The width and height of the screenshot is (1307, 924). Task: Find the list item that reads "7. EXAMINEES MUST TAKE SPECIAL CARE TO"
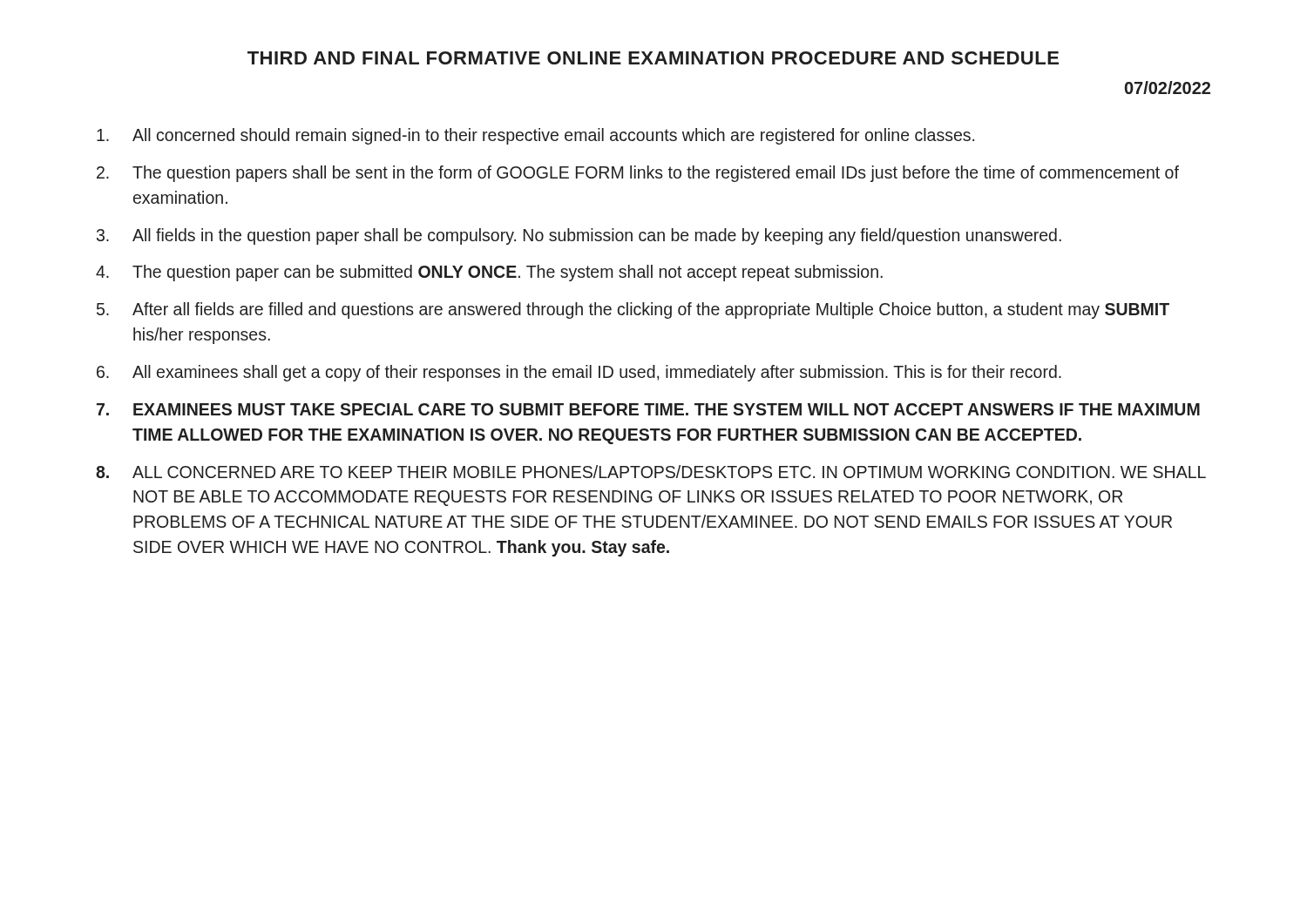(x=654, y=422)
